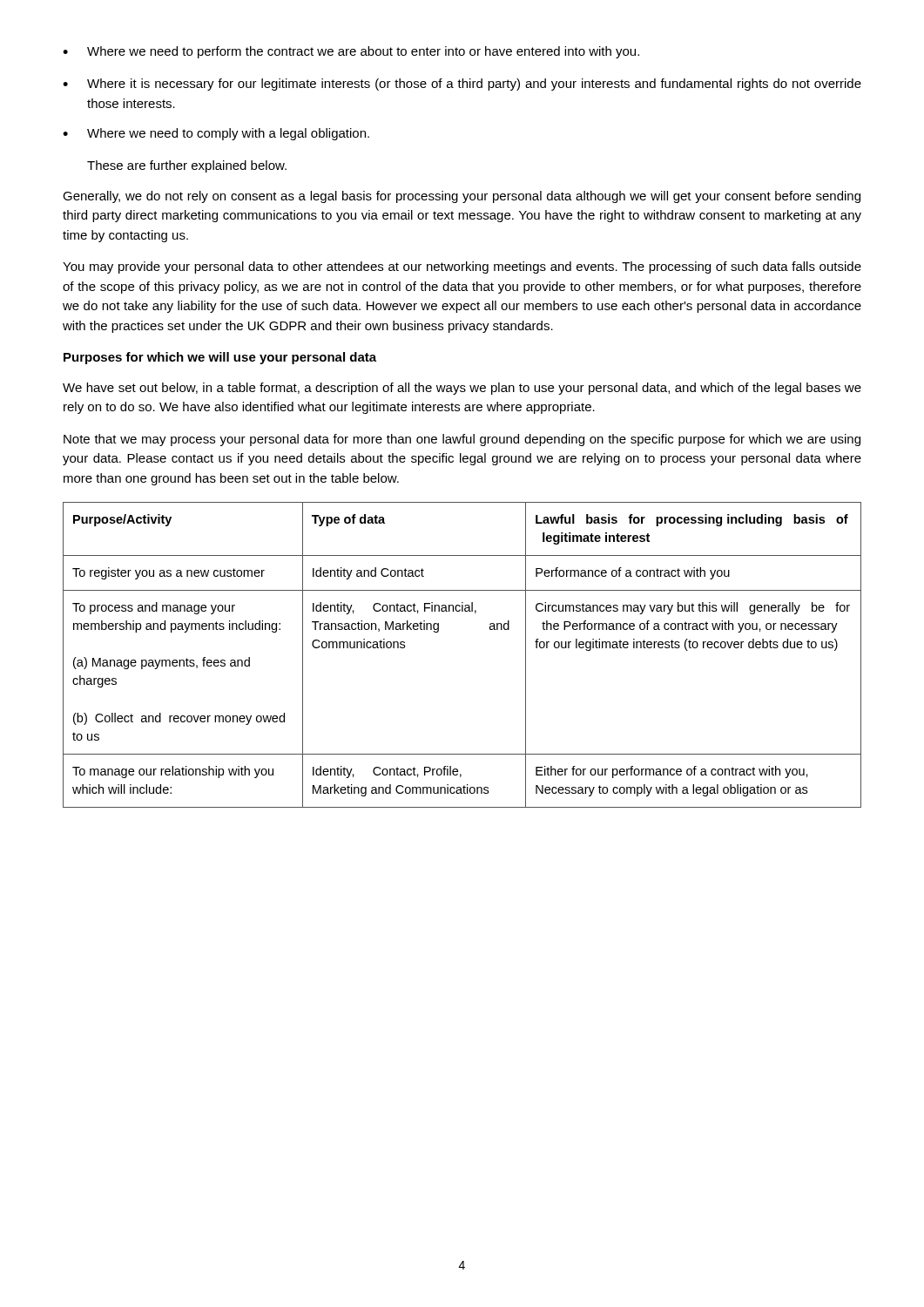Find the text block starting "• Where we need to perform the contract"
This screenshot has height=1307, width=924.
[x=462, y=53]
